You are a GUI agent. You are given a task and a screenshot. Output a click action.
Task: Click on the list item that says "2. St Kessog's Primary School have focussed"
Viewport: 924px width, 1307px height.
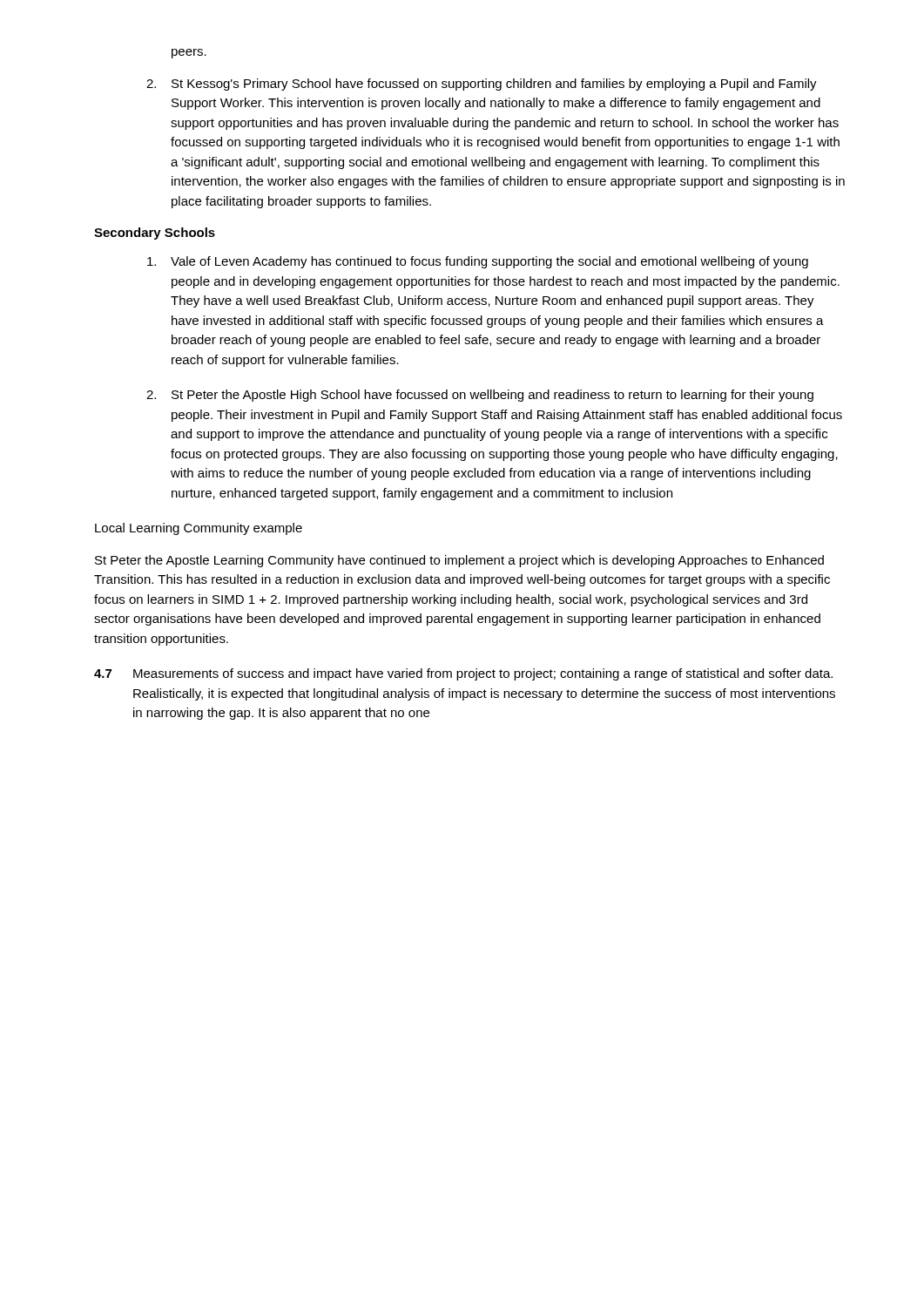pos(496,142)
